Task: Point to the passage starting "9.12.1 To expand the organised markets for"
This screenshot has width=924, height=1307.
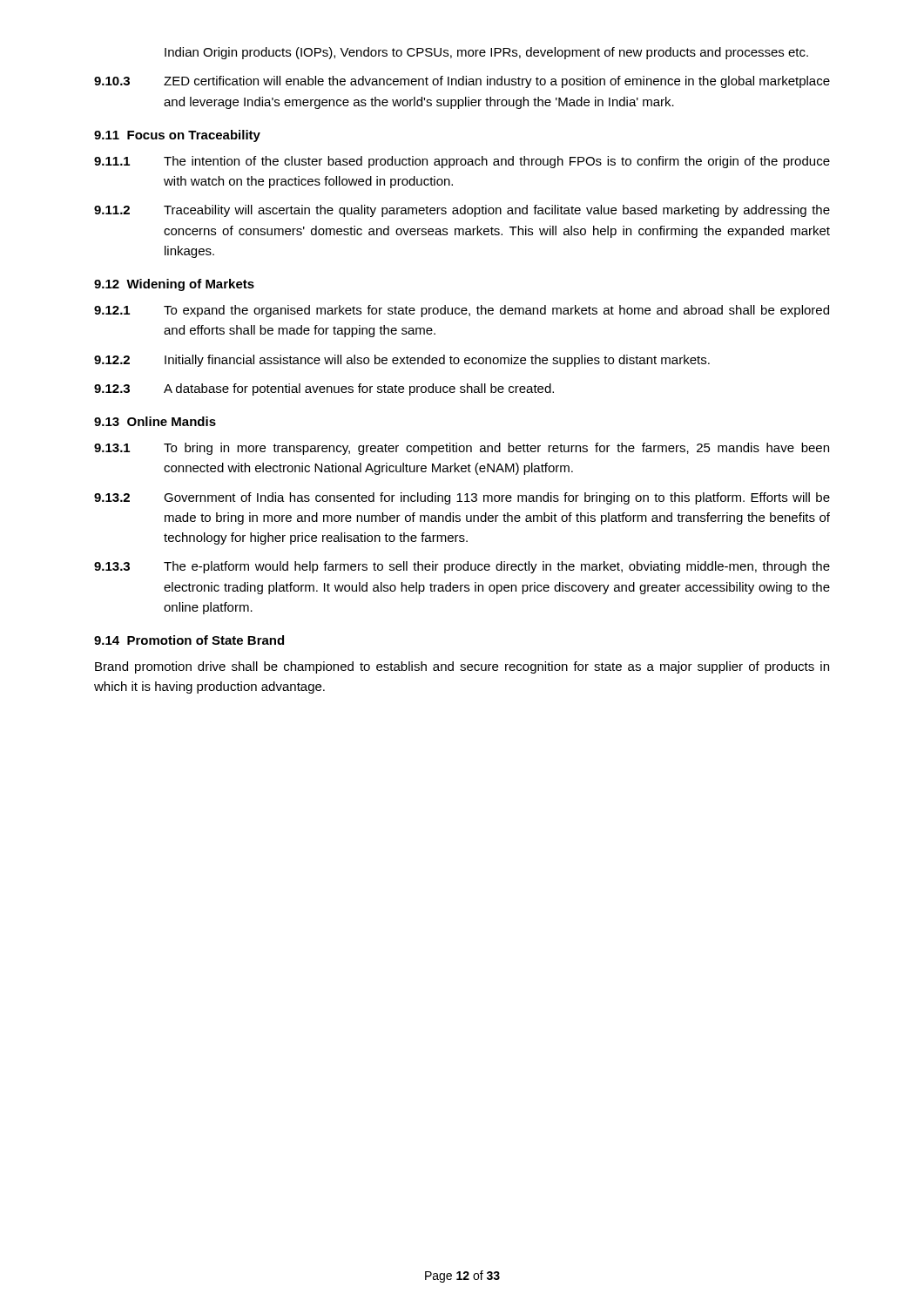Action: 462,320
